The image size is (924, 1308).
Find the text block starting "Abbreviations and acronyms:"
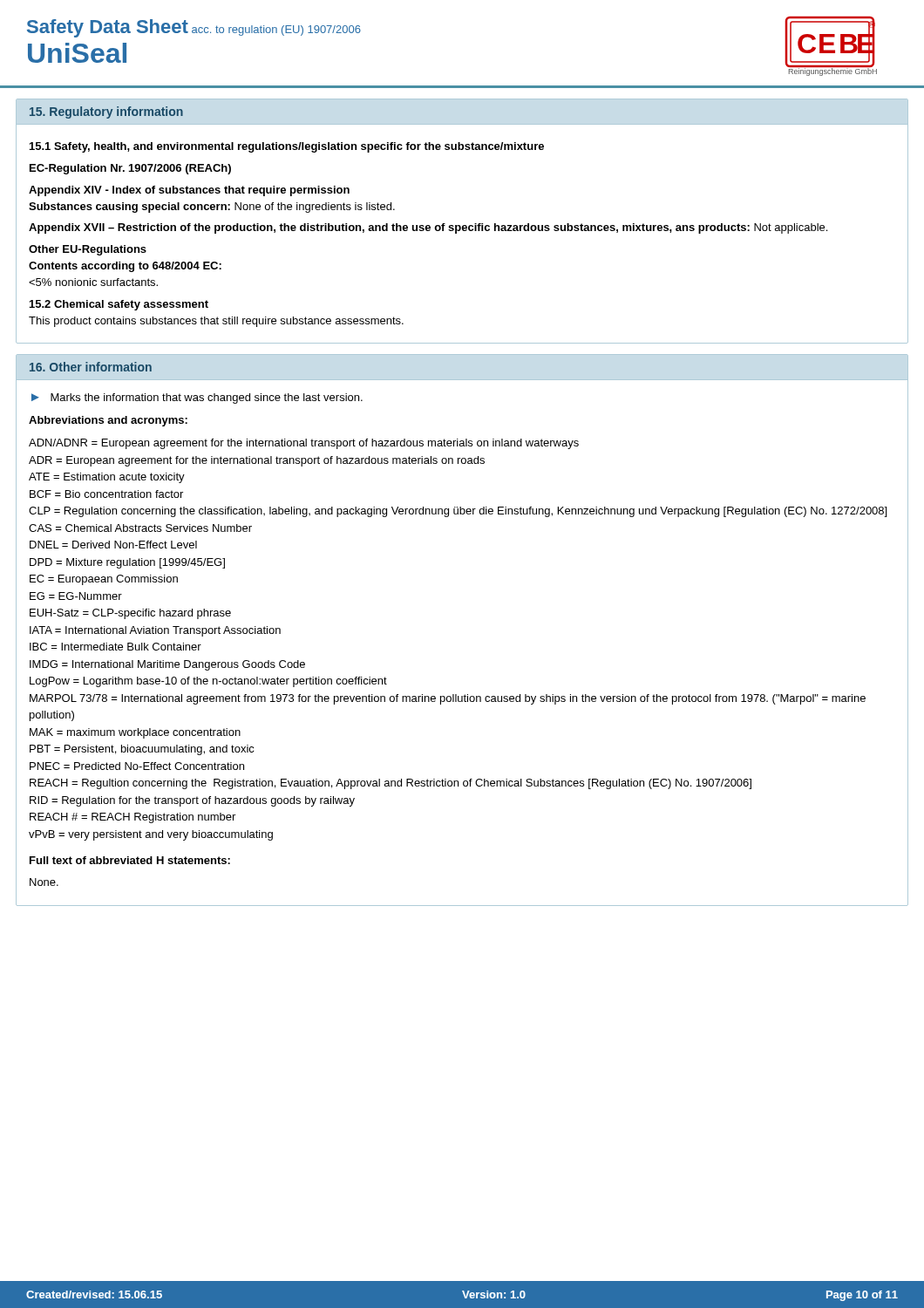pyautogui.click(x=108, y=421)
